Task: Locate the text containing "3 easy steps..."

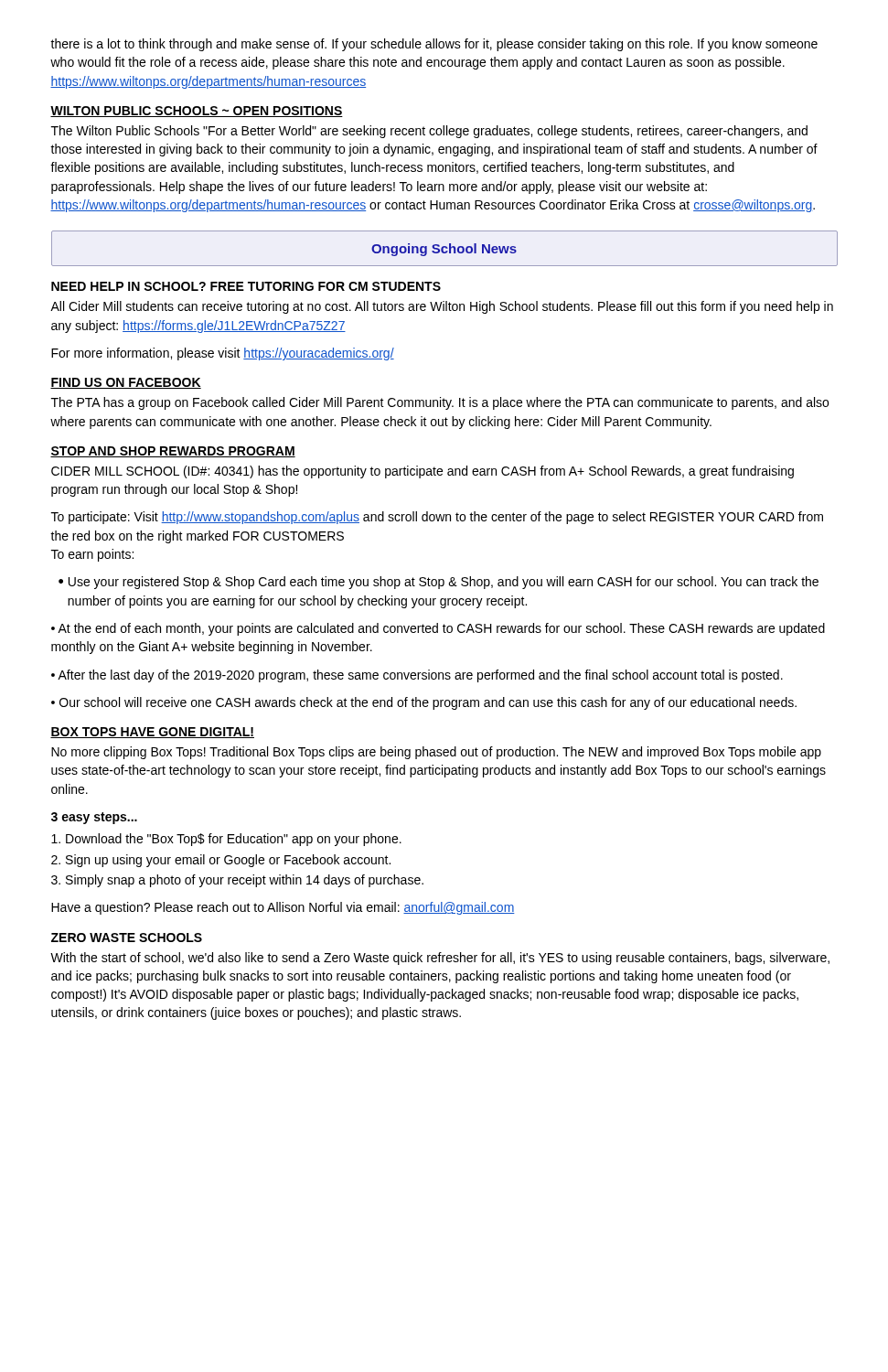Action: [94, 817]
